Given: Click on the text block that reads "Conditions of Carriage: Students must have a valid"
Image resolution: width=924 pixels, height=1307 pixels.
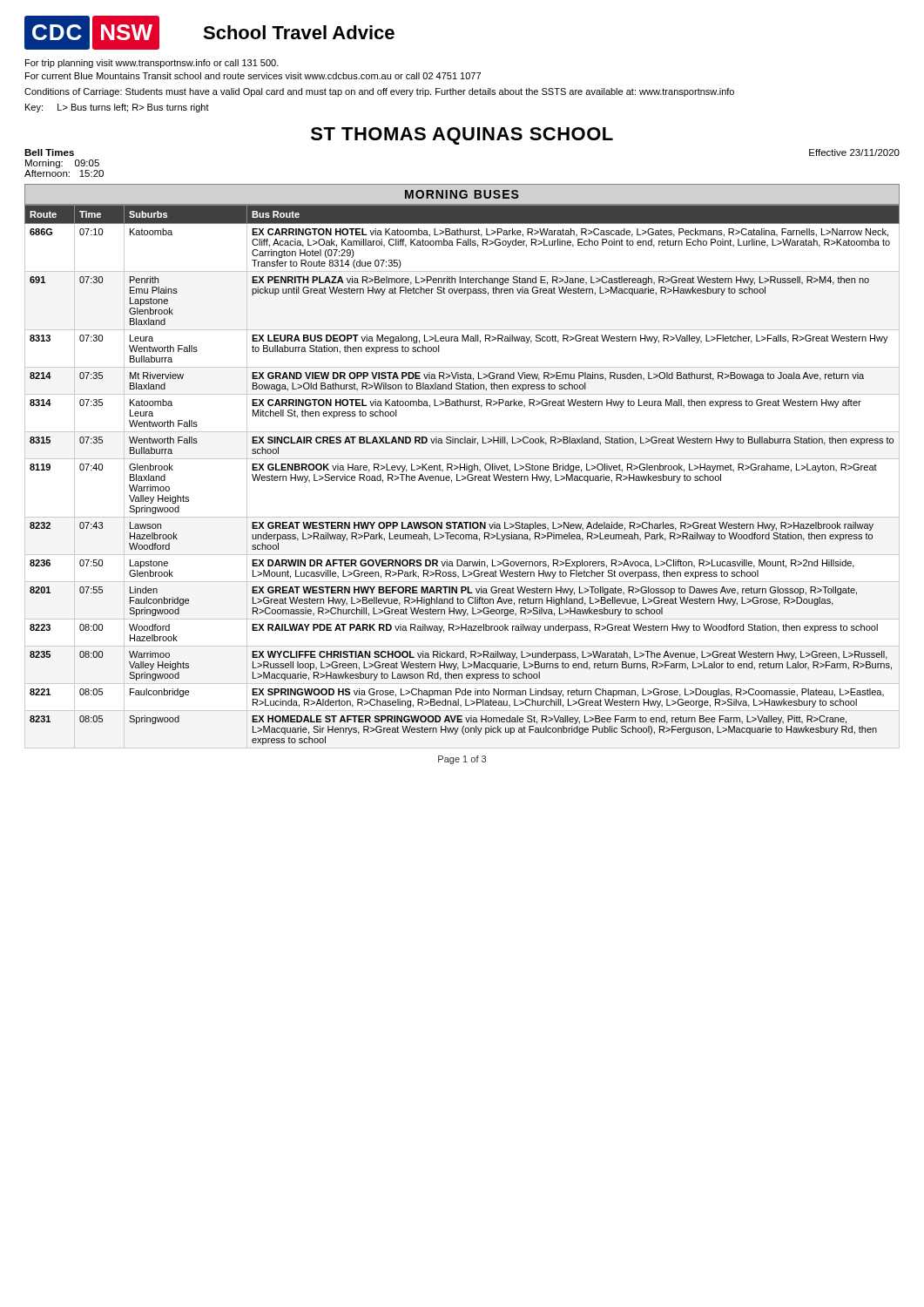Looking at the screenshot, I should tap(379, 91).
